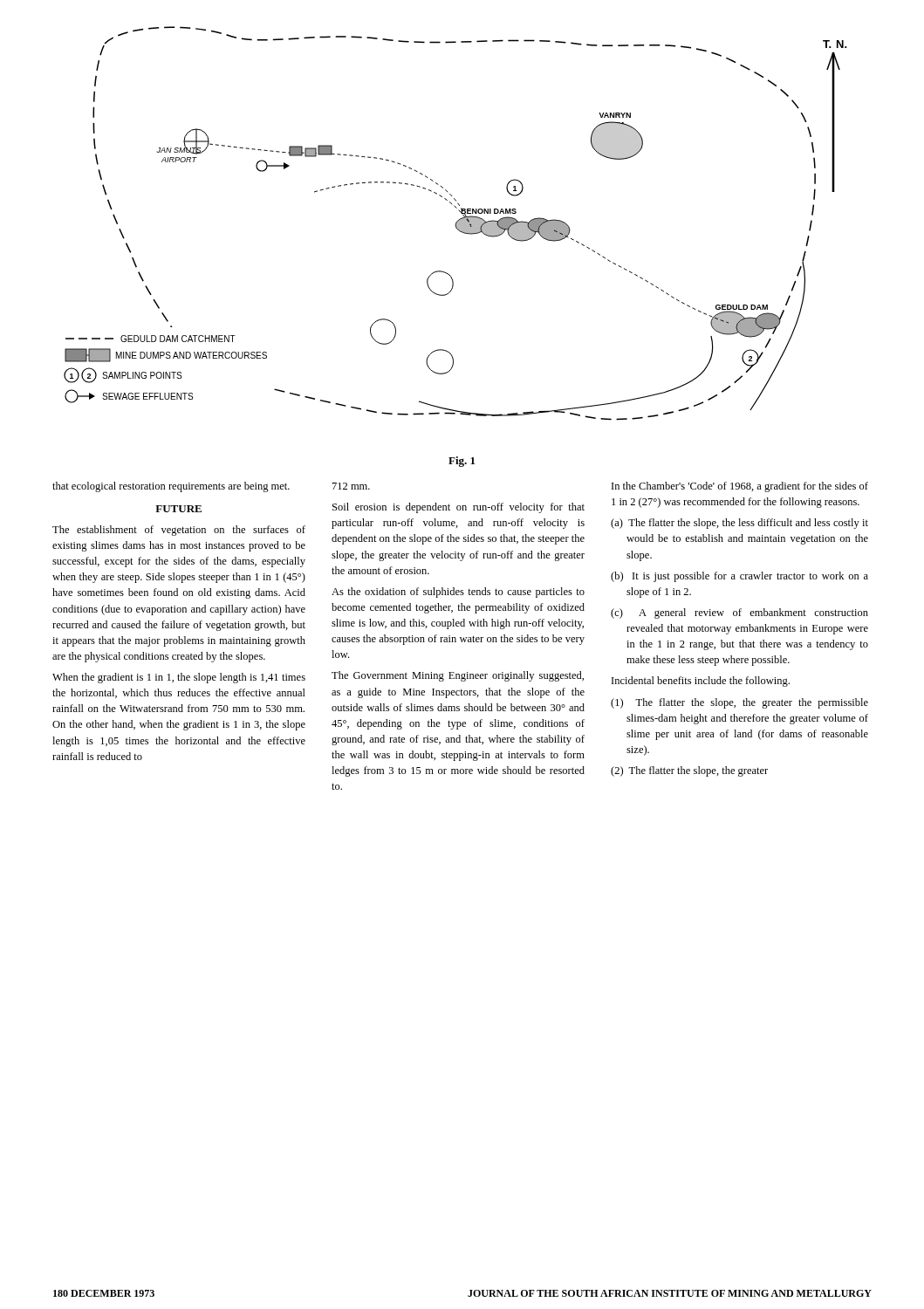Navigate to the region starting "(b) It is just"

click(x=739, y=584)
